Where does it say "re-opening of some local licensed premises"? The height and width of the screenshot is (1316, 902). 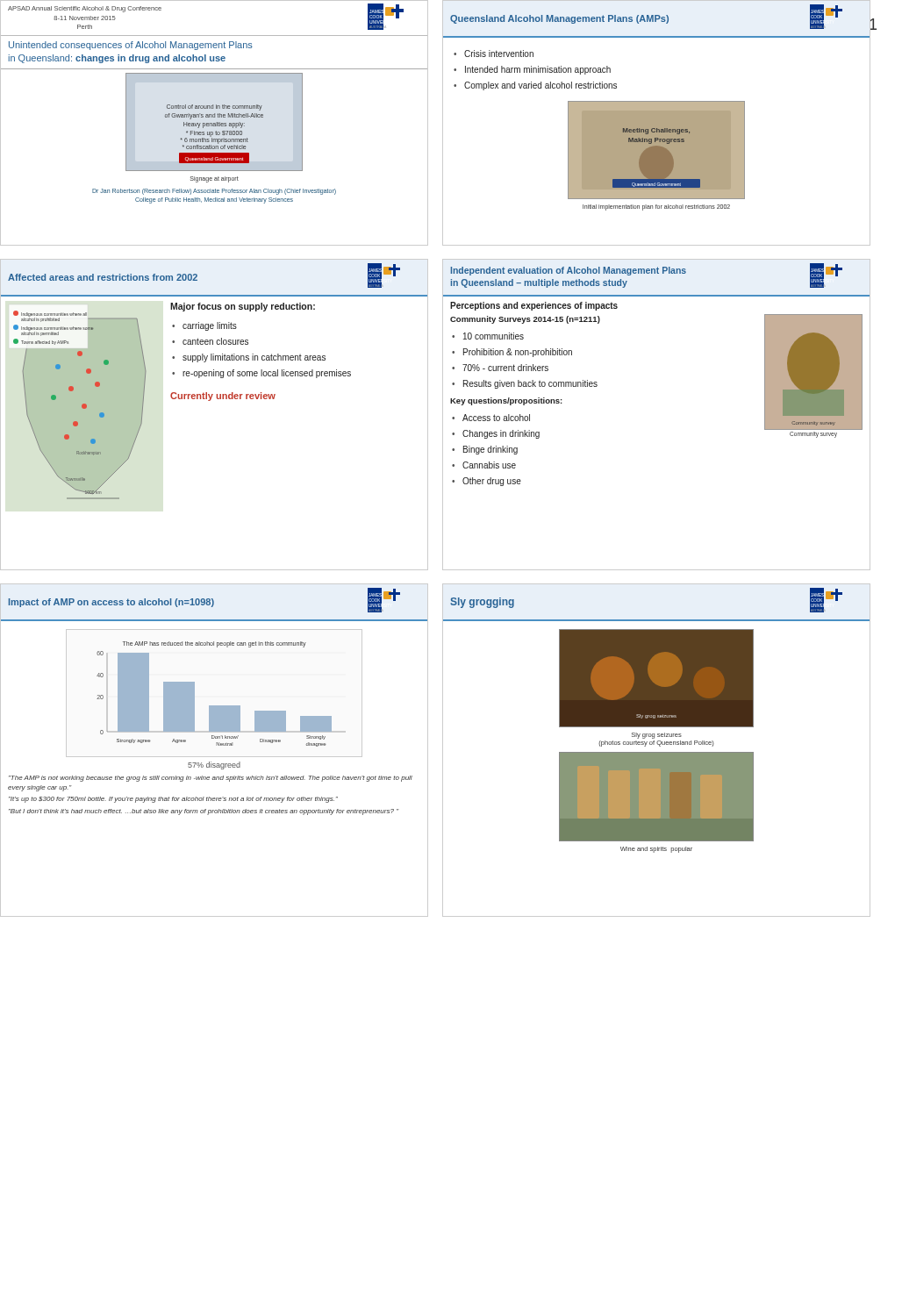point(267,373)
